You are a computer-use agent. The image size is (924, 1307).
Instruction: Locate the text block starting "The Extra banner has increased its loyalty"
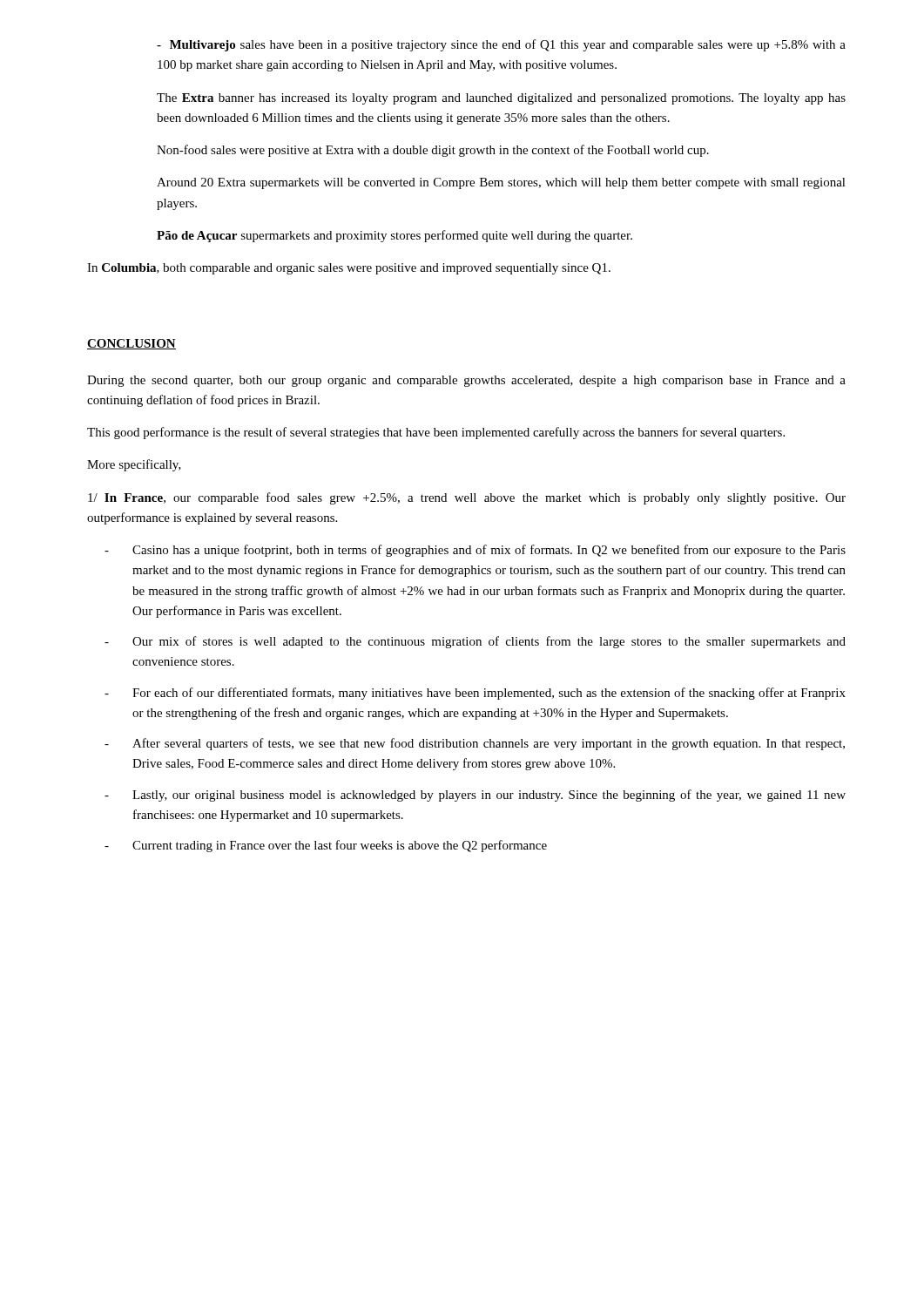point(501,108)
